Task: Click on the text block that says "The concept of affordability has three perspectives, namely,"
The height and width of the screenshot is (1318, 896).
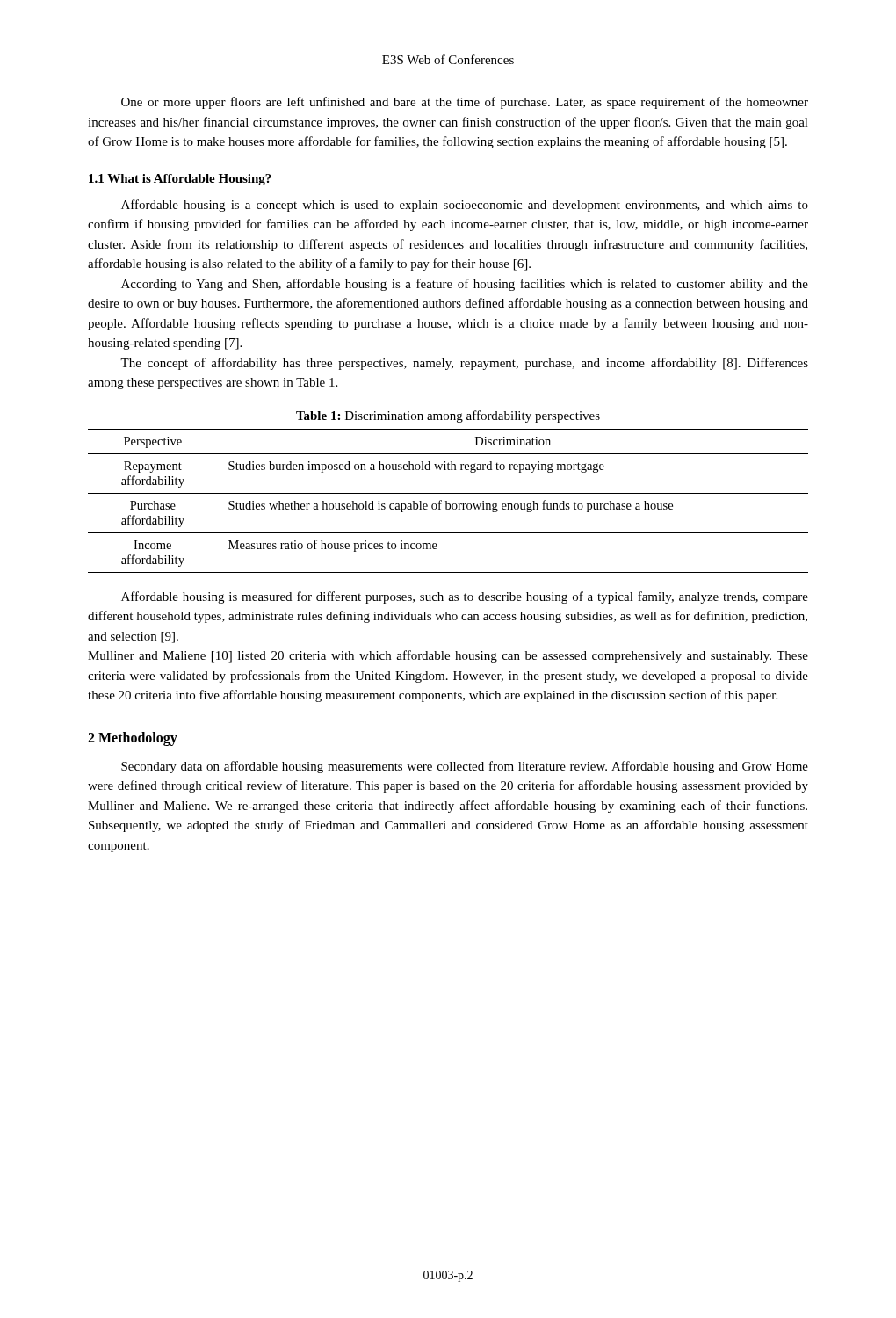Action: pos(448,372)
